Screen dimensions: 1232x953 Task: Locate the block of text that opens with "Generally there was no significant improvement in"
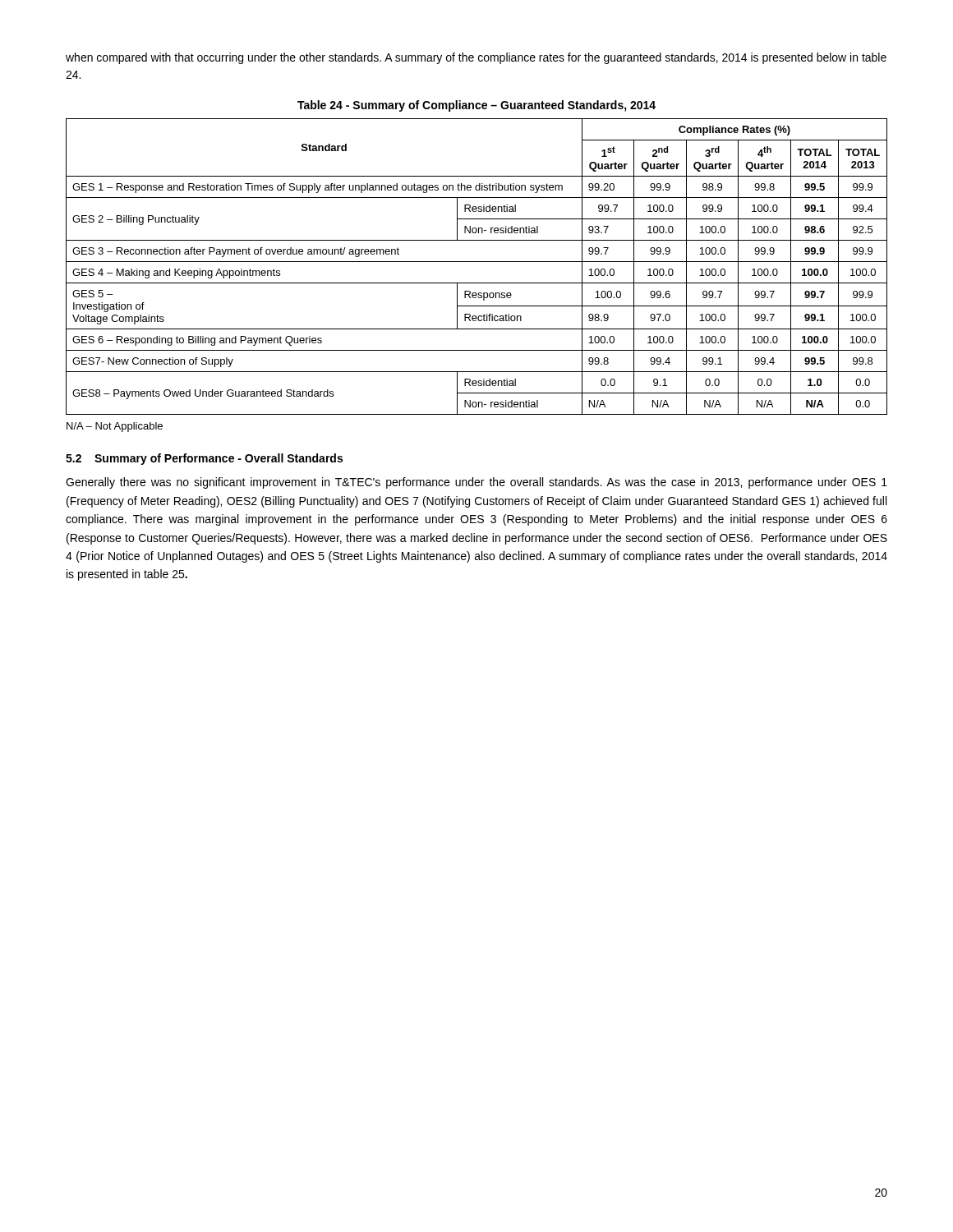476,528
